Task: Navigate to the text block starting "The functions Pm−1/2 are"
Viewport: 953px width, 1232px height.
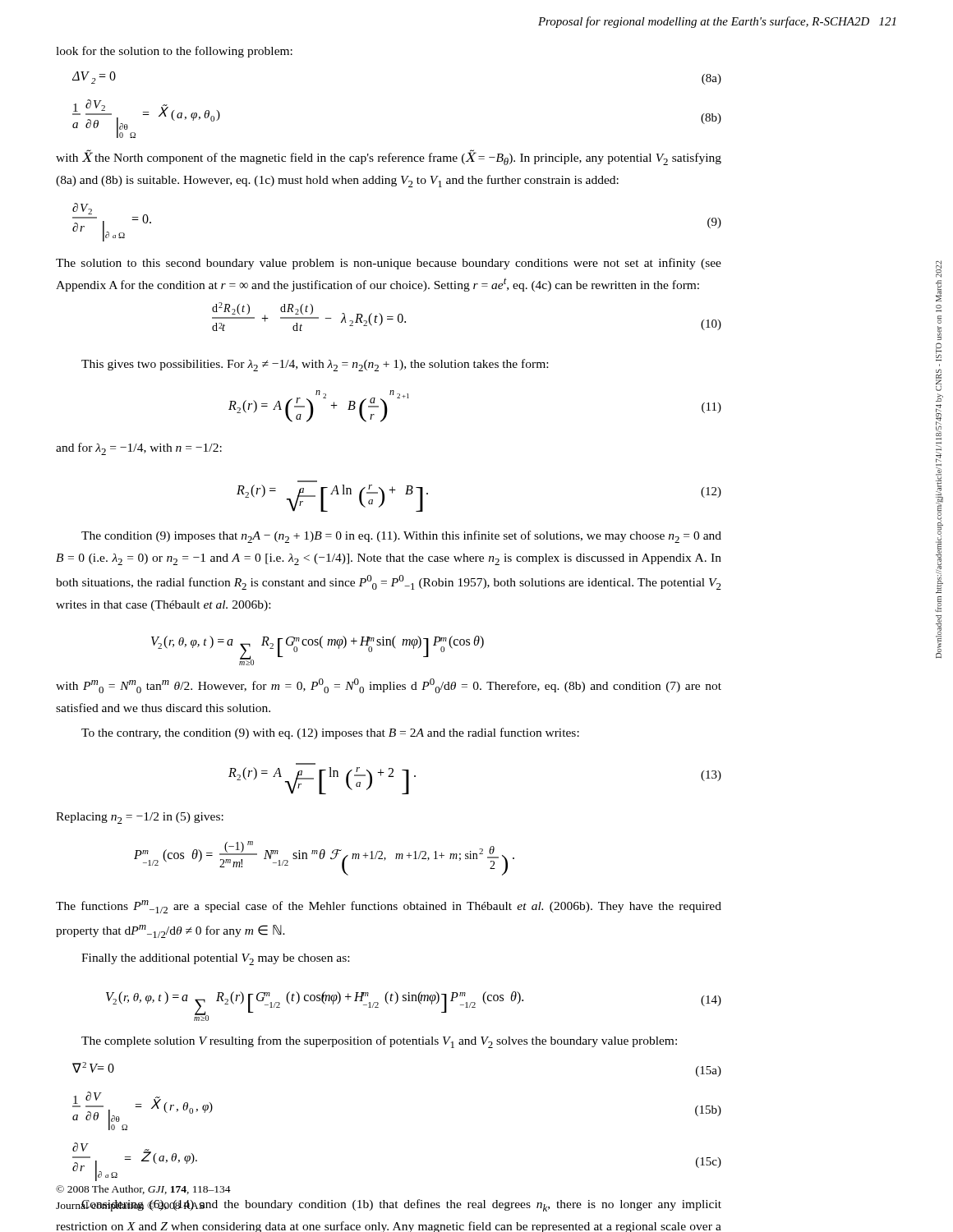Action: [x=389, y=918]
